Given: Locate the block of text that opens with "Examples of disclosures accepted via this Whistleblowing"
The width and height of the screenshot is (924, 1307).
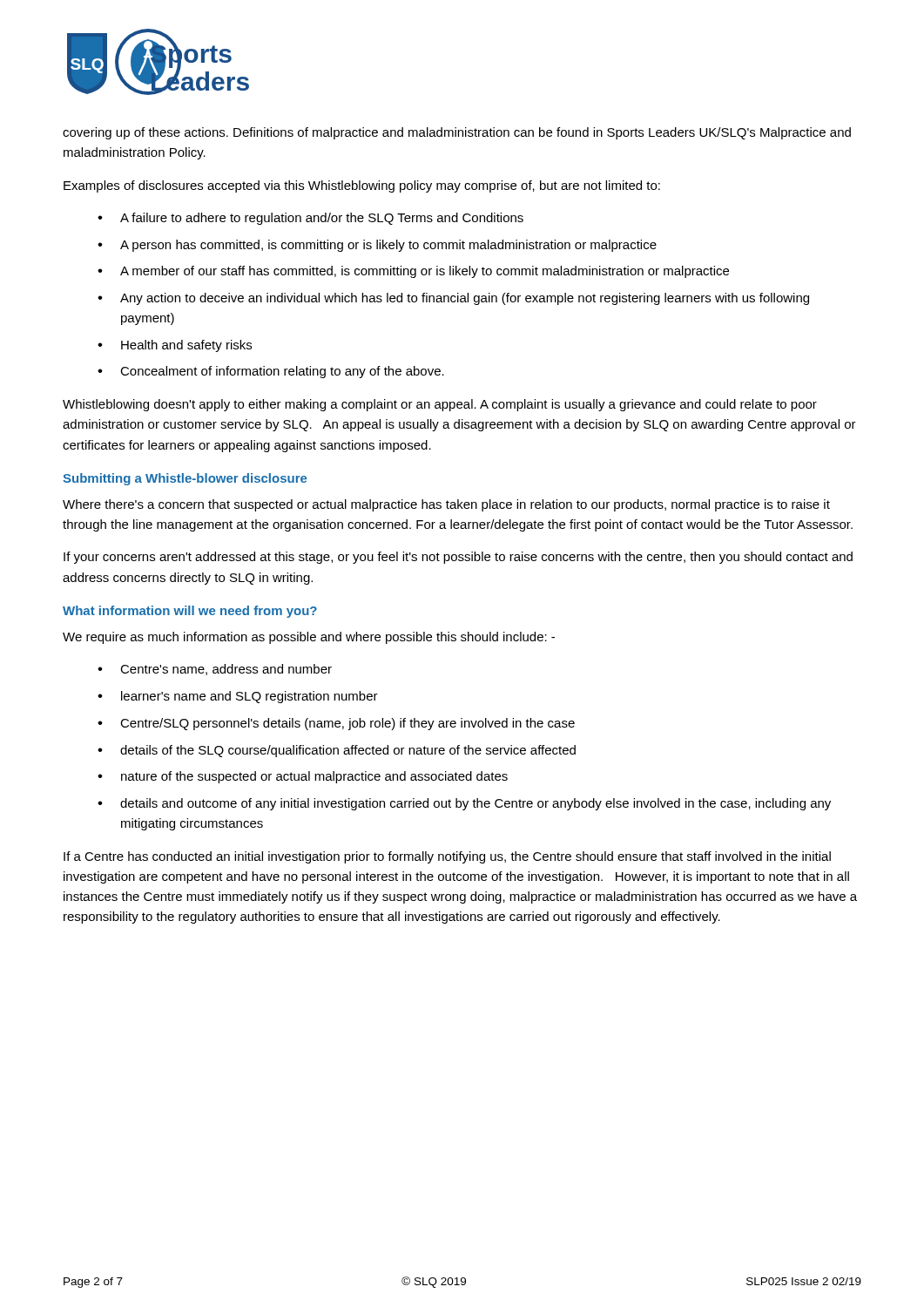Looking at the screenshot, I should (362, 185).
